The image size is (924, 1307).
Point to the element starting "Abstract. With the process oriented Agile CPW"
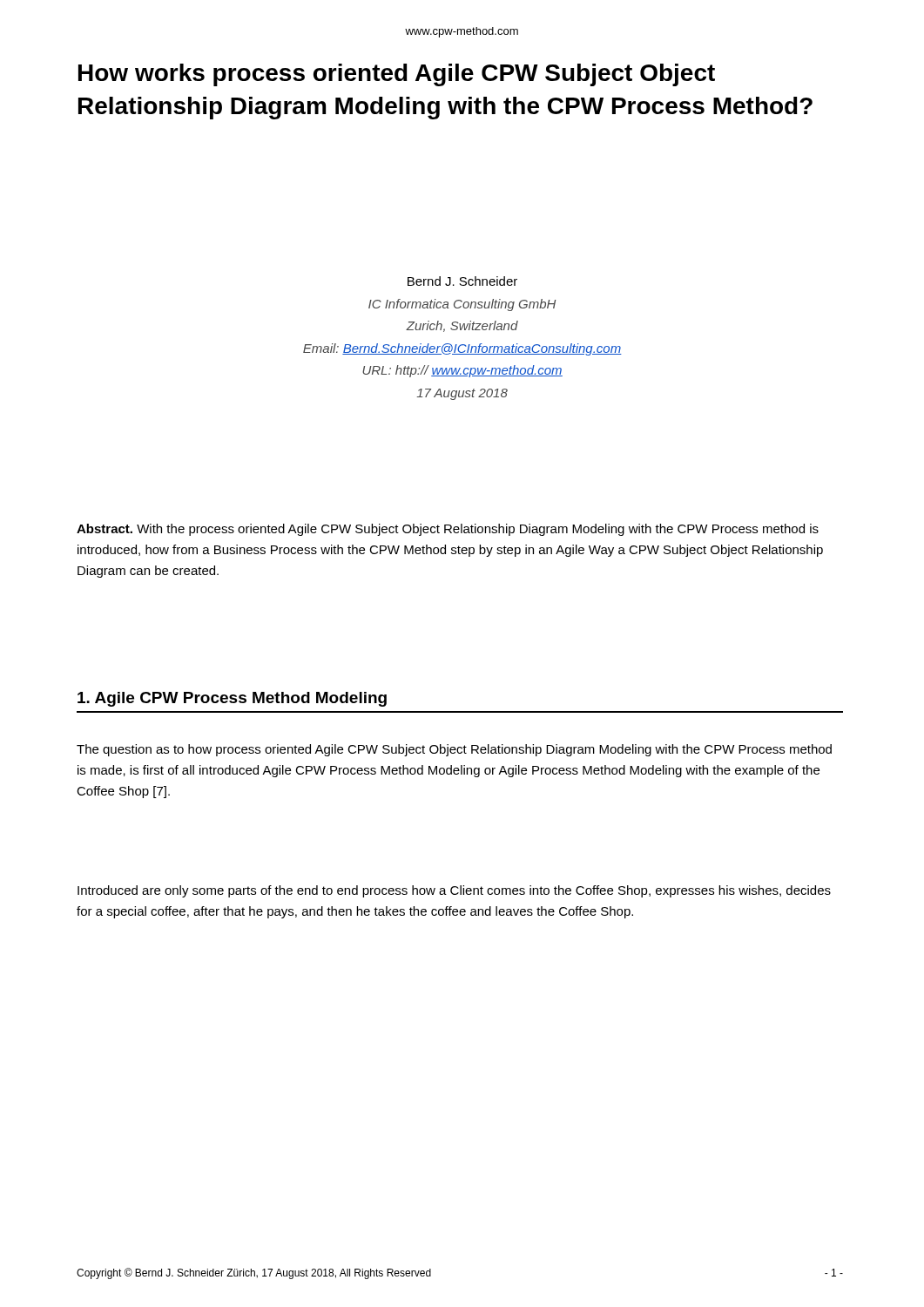click(450, 549)
